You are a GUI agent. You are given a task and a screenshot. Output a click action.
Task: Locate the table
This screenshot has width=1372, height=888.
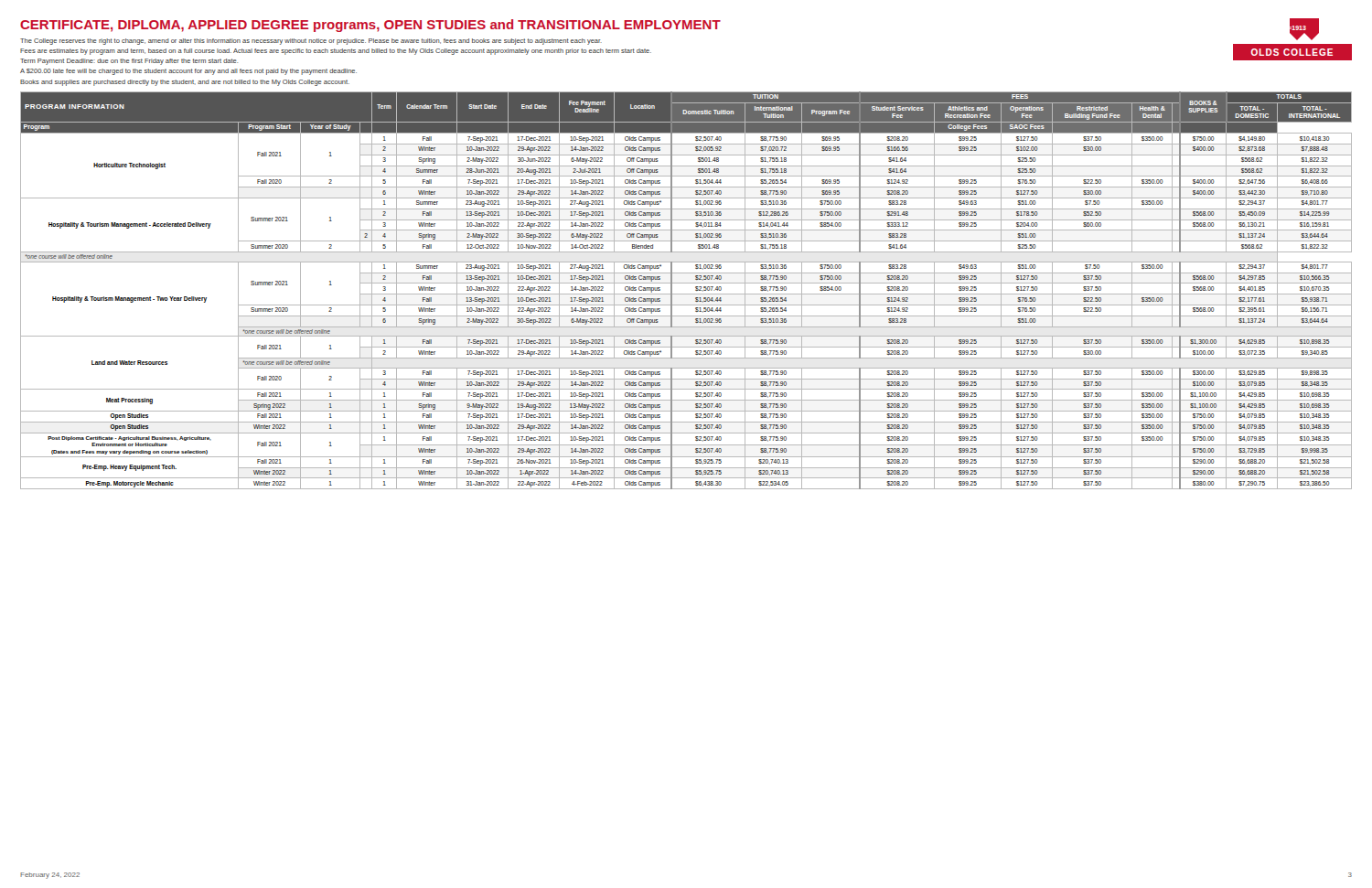(686, 290)
